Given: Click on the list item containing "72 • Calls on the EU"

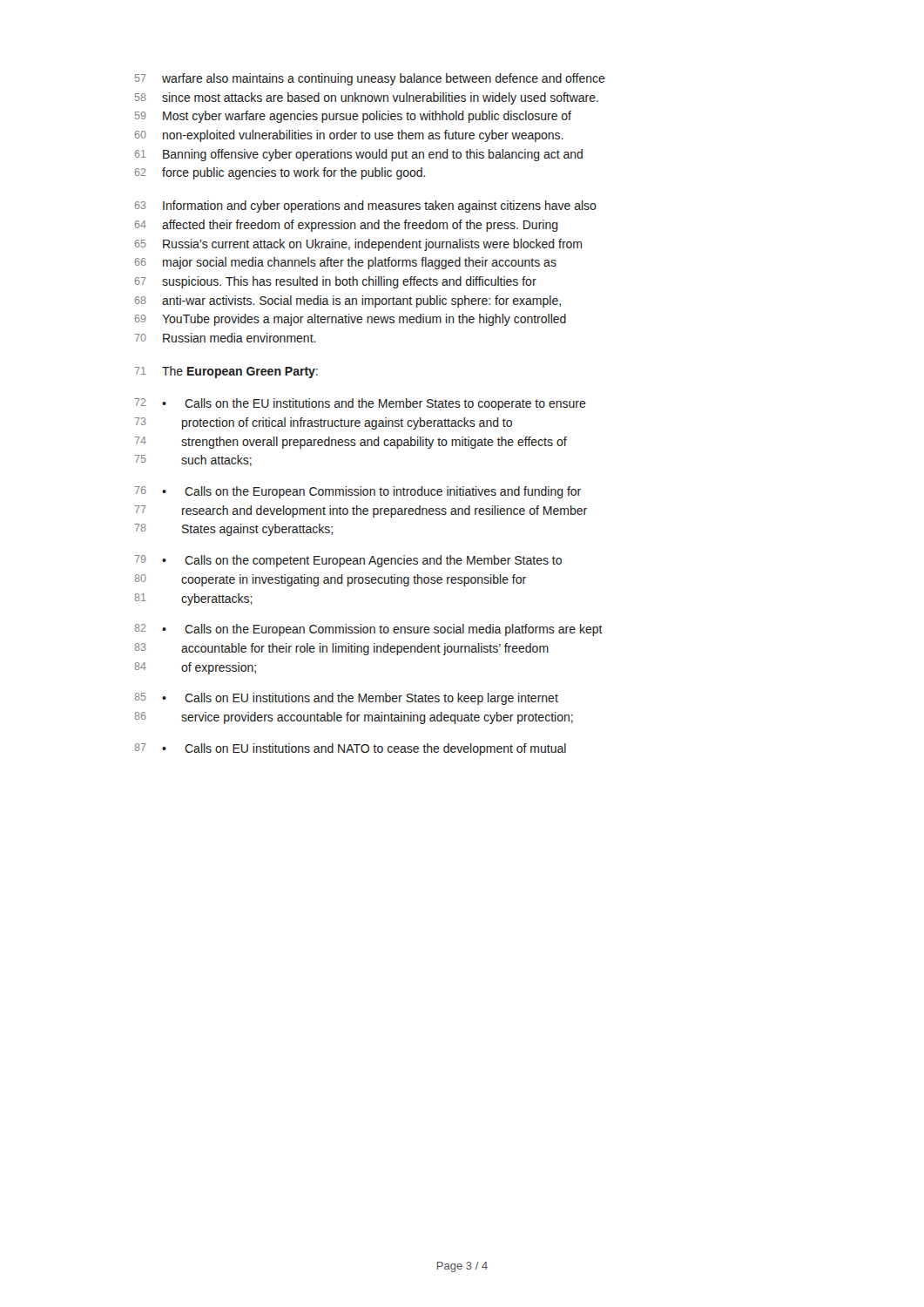Looking at the screenshot, I should 462,433.
